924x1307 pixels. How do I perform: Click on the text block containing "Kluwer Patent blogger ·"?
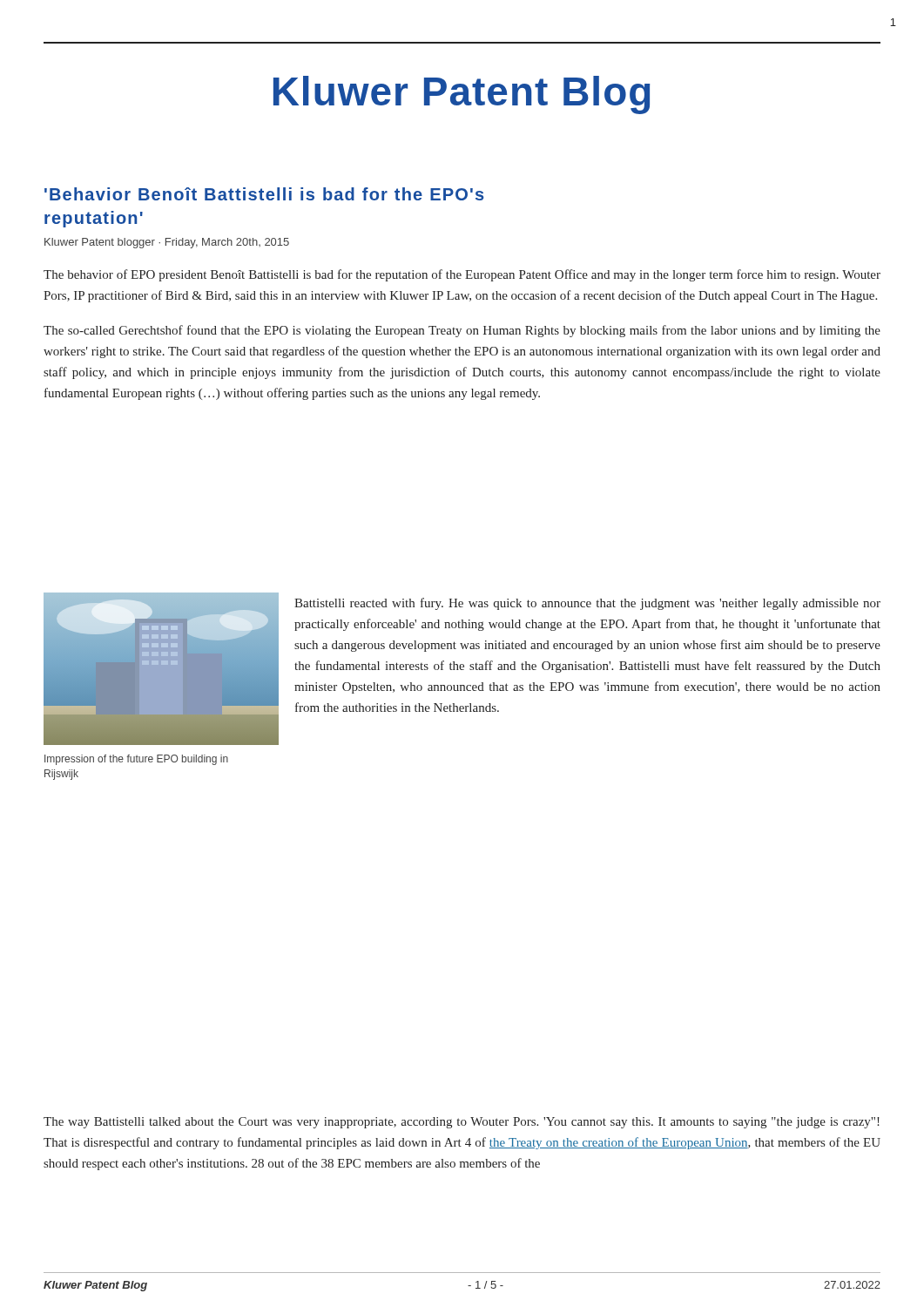point(167,243)
